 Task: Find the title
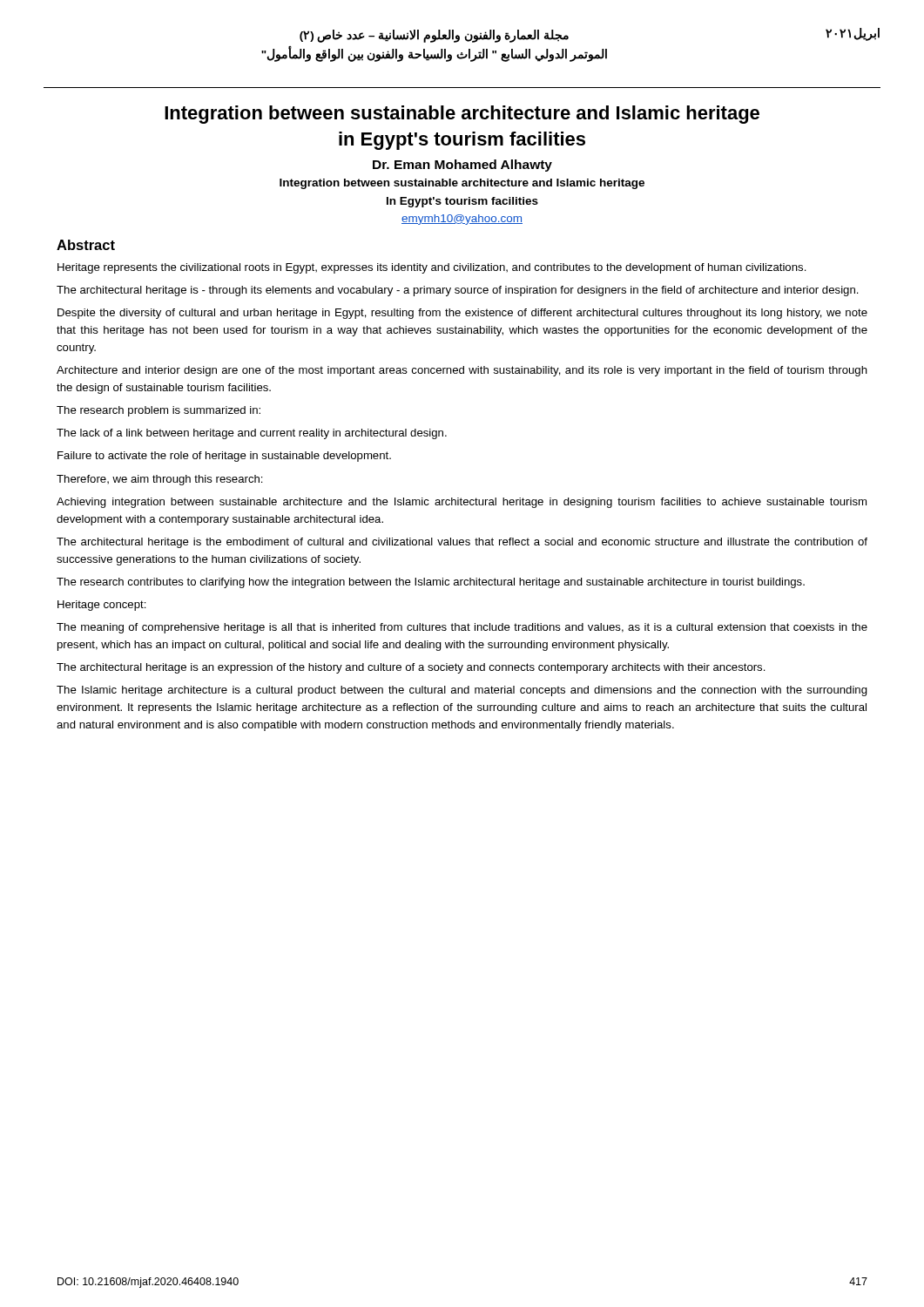pyautogui.click(x=462, y=126)
